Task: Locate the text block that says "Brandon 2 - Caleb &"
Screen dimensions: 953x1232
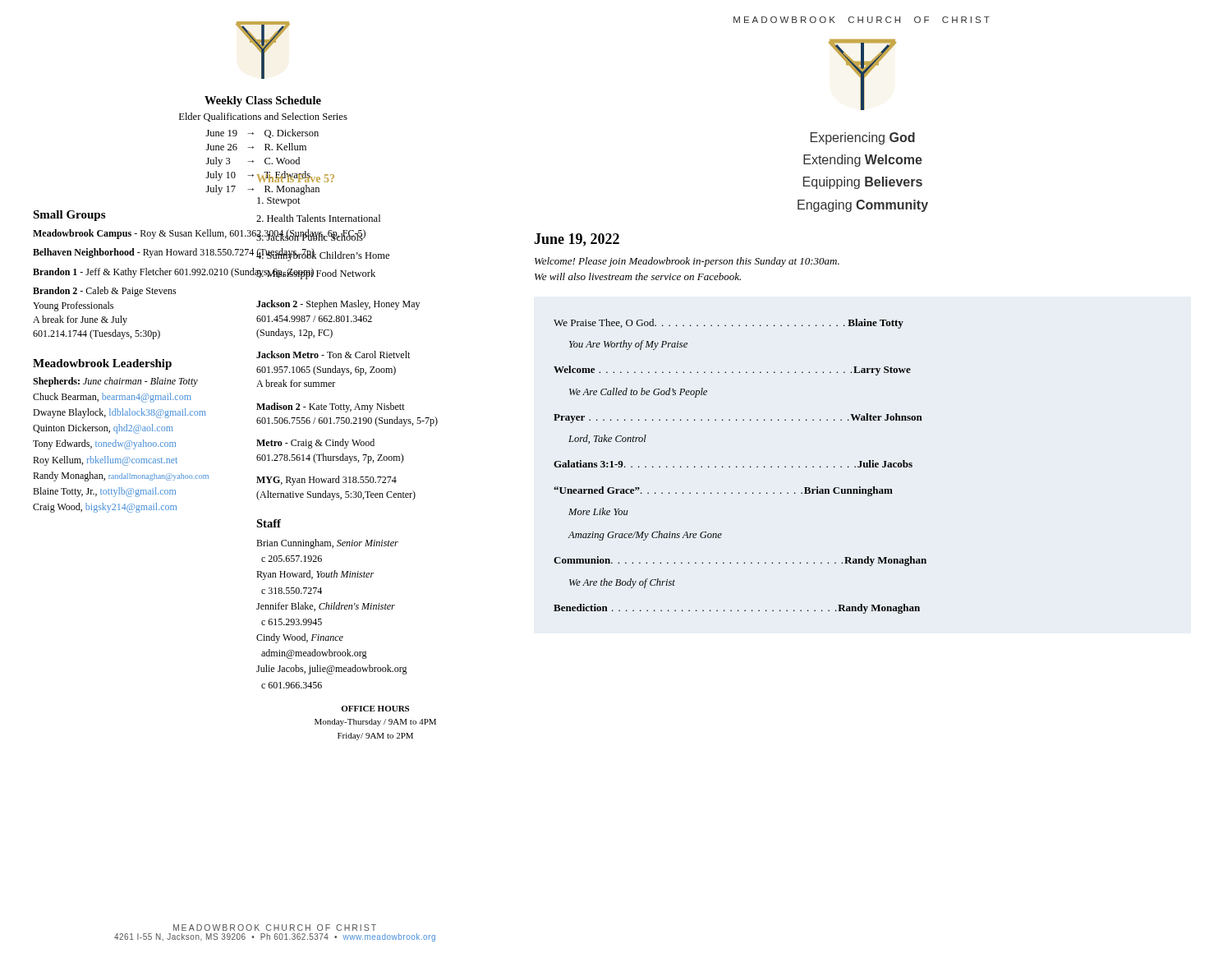Action: tap(105, 312)
